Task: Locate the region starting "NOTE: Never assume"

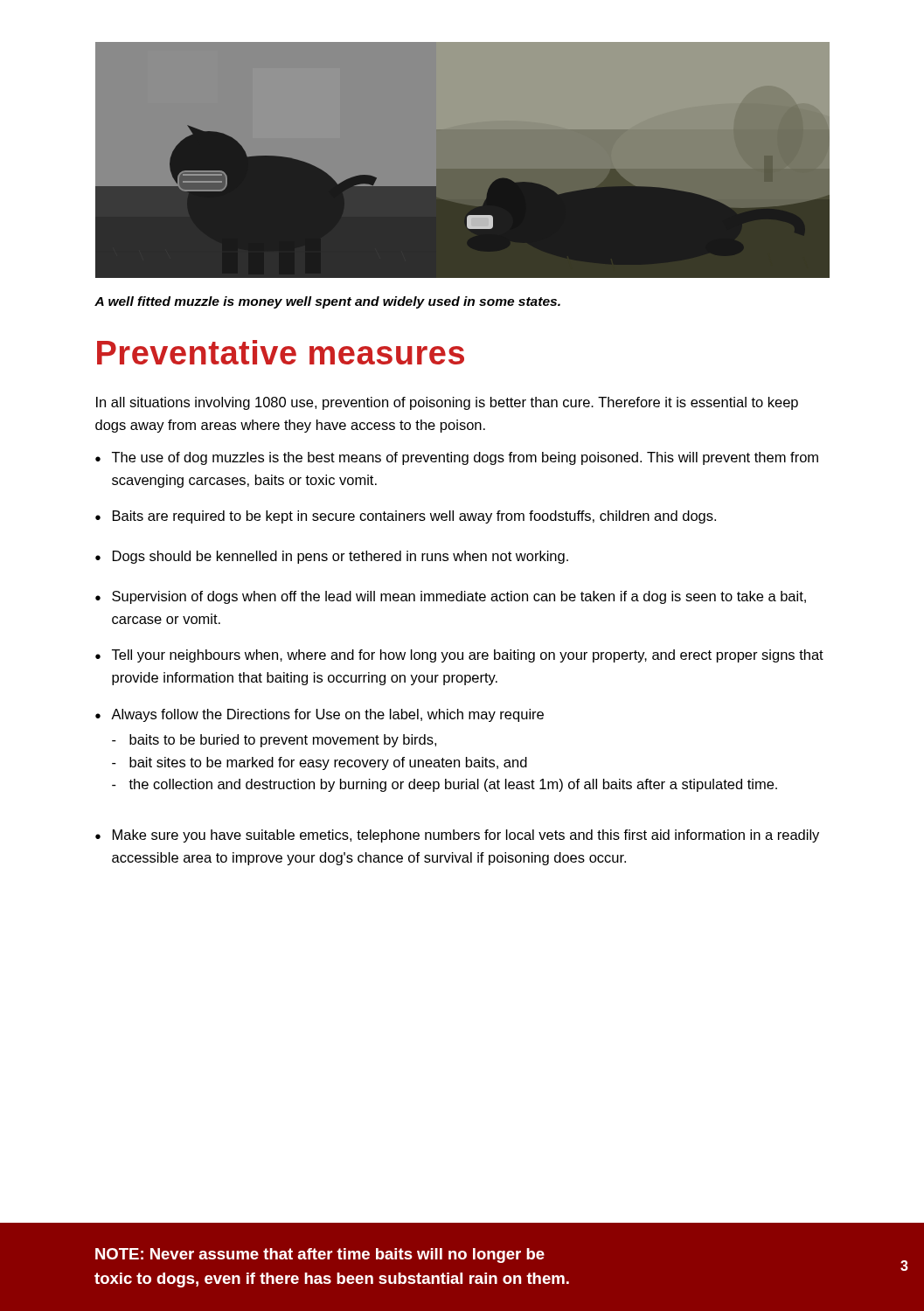Action: (332, 1266)
